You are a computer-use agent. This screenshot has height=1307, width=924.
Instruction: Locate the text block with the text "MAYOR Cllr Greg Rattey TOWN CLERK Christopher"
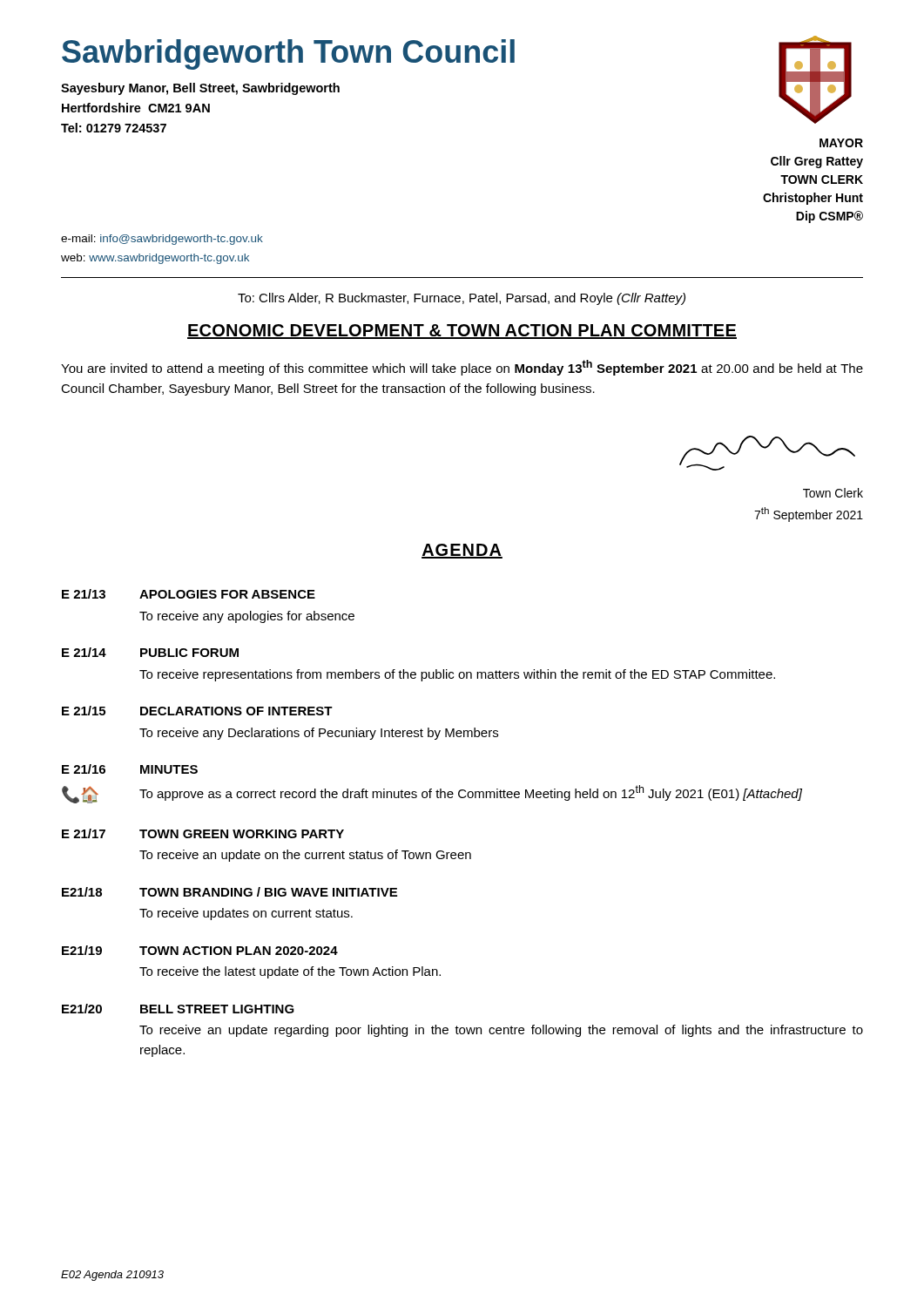pyautogui.click(x=813, y=180)
